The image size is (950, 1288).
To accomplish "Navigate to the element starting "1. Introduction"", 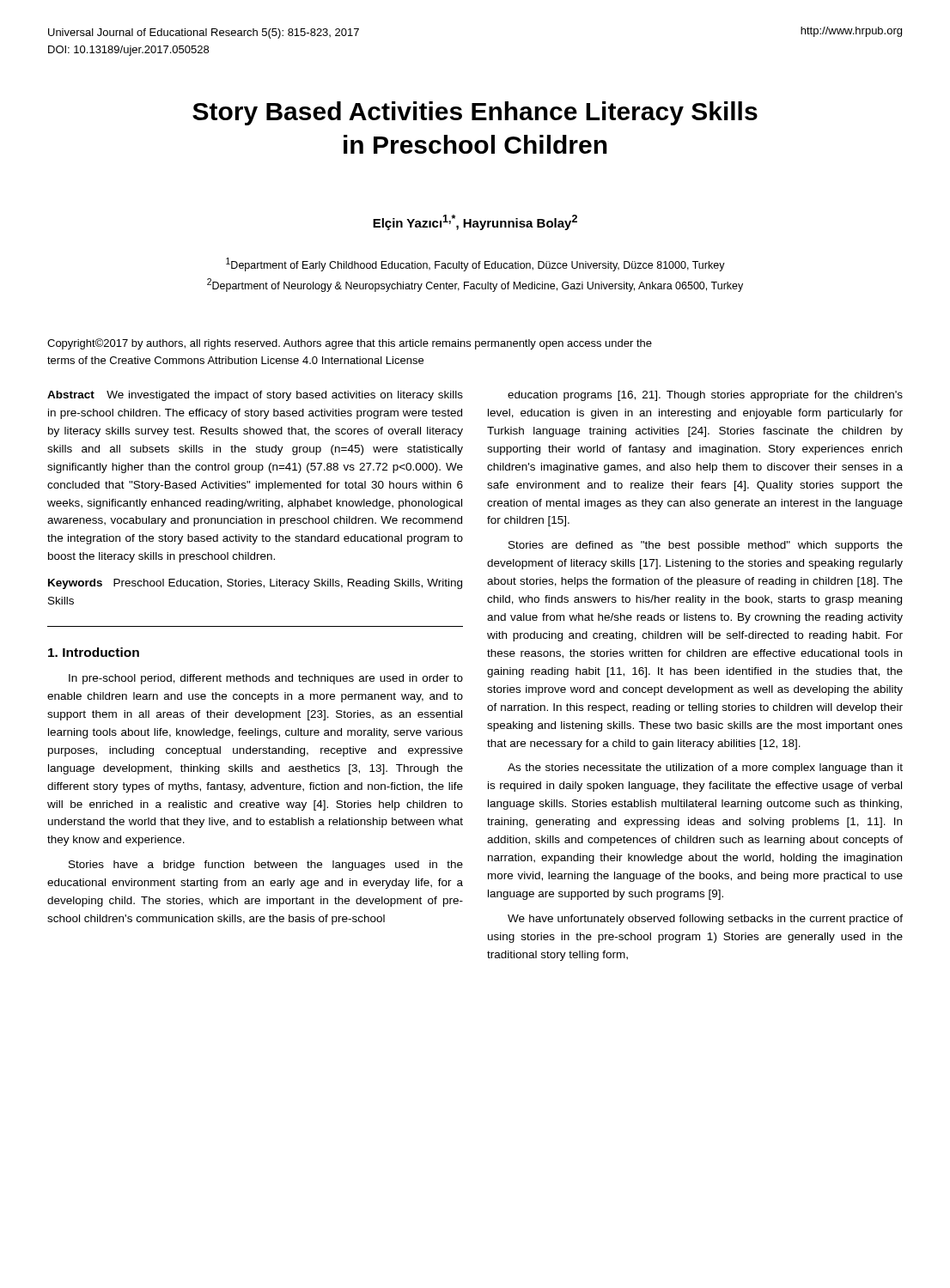I will pyautogui.click(x=93, y=652).
